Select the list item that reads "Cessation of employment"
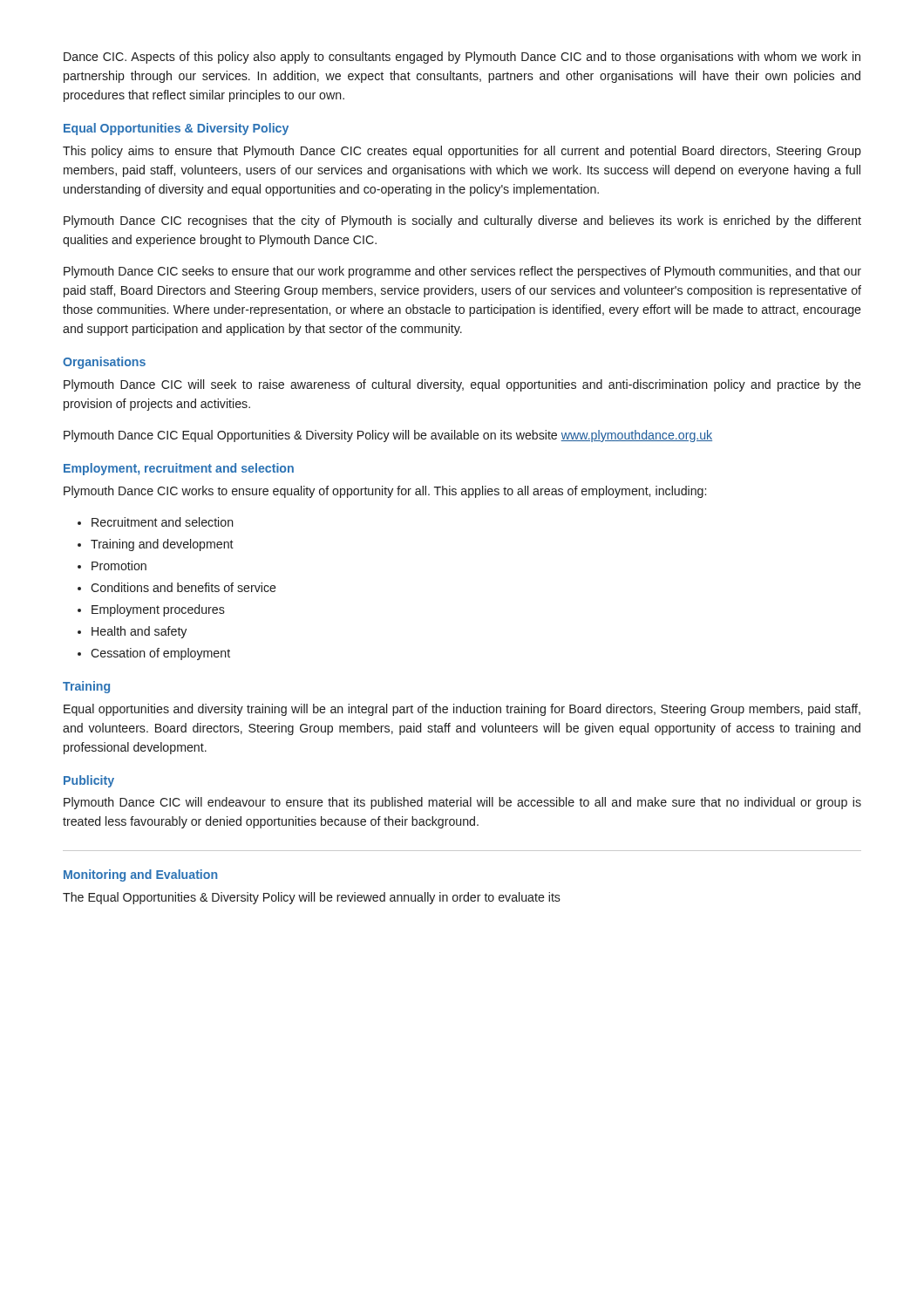This screenshot has height=1308, width=924. click(x=160, y=654)
